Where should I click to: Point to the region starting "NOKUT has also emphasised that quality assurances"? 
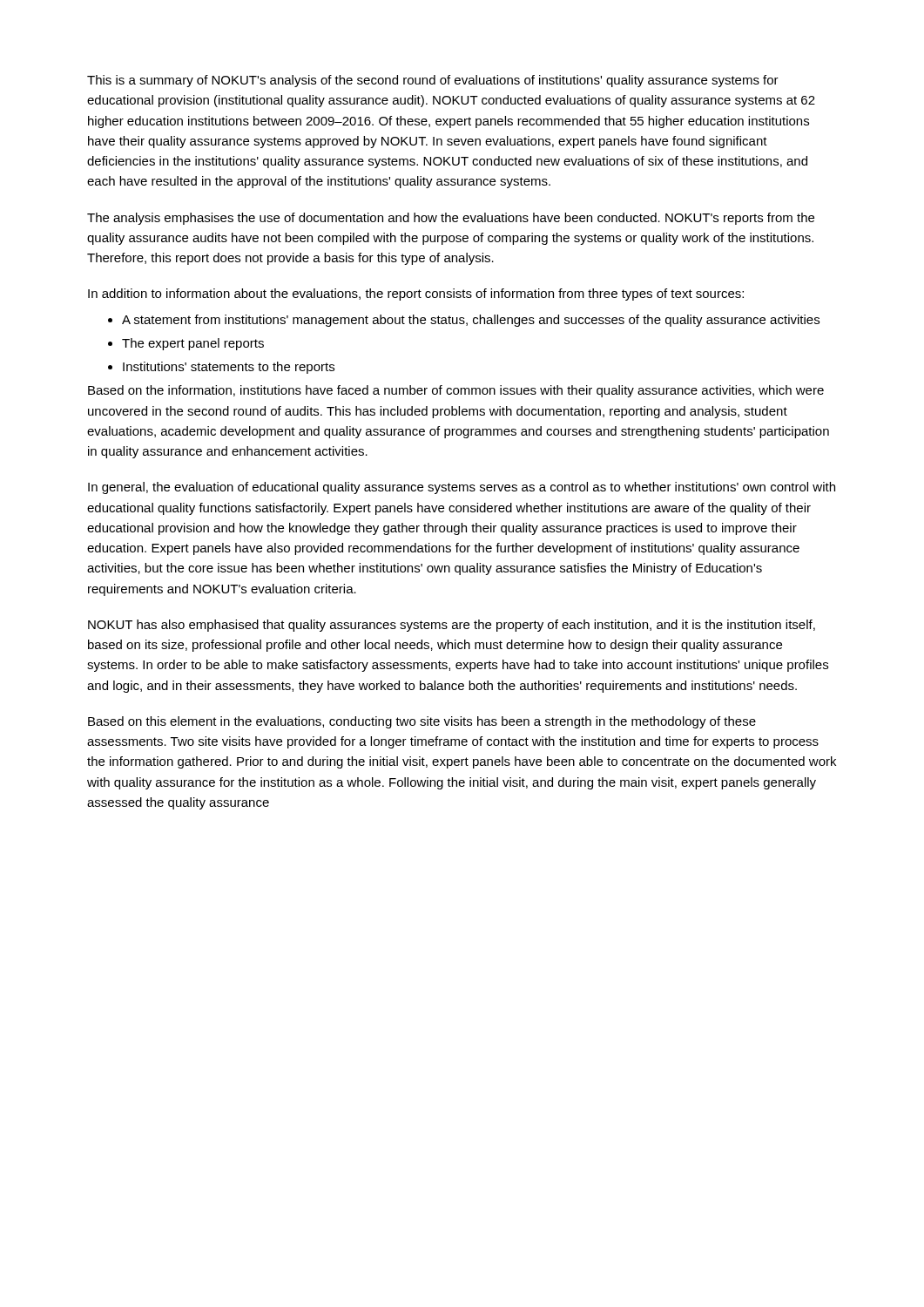pos(458,654)
